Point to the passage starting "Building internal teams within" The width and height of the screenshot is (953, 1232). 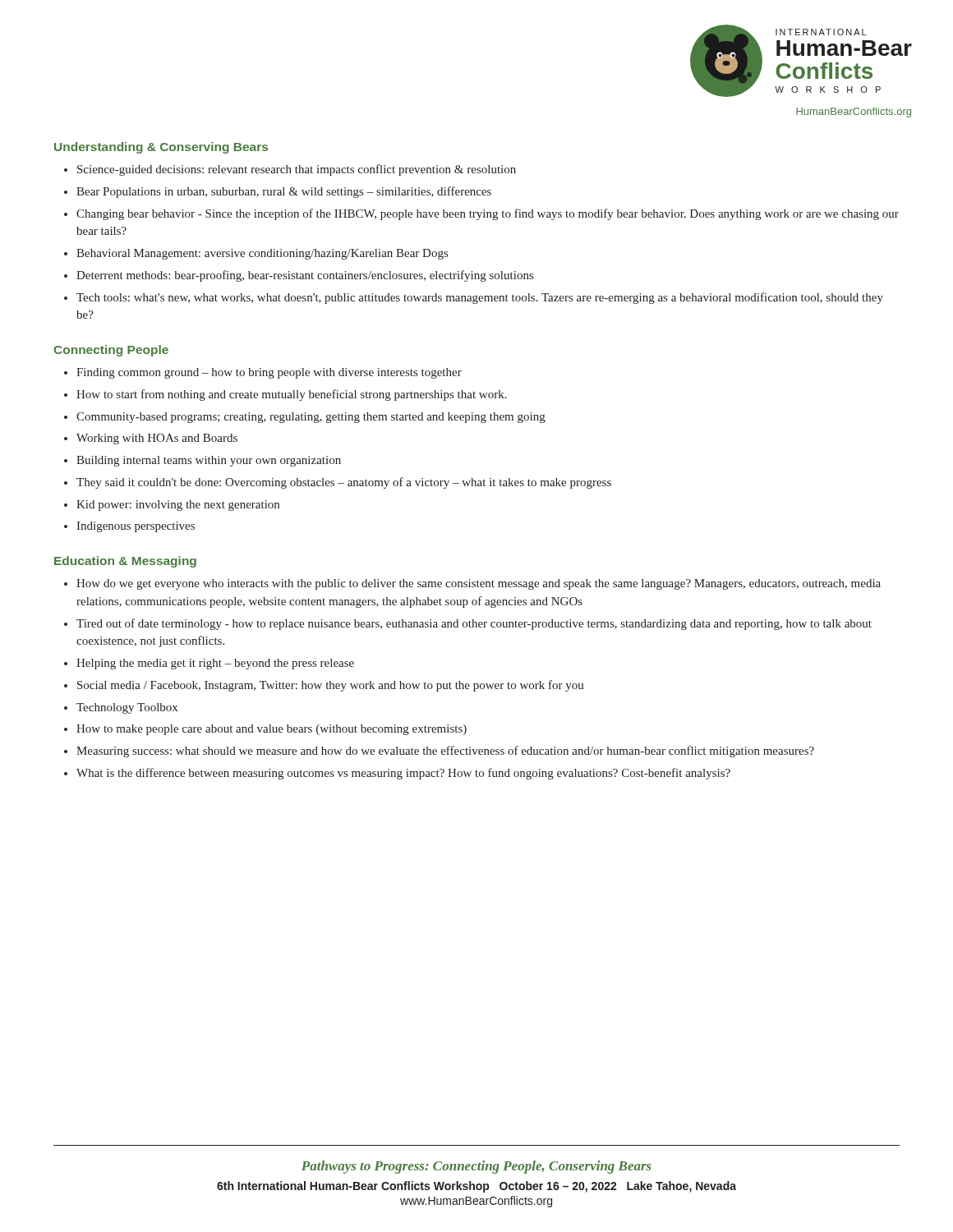coord(209,460)
